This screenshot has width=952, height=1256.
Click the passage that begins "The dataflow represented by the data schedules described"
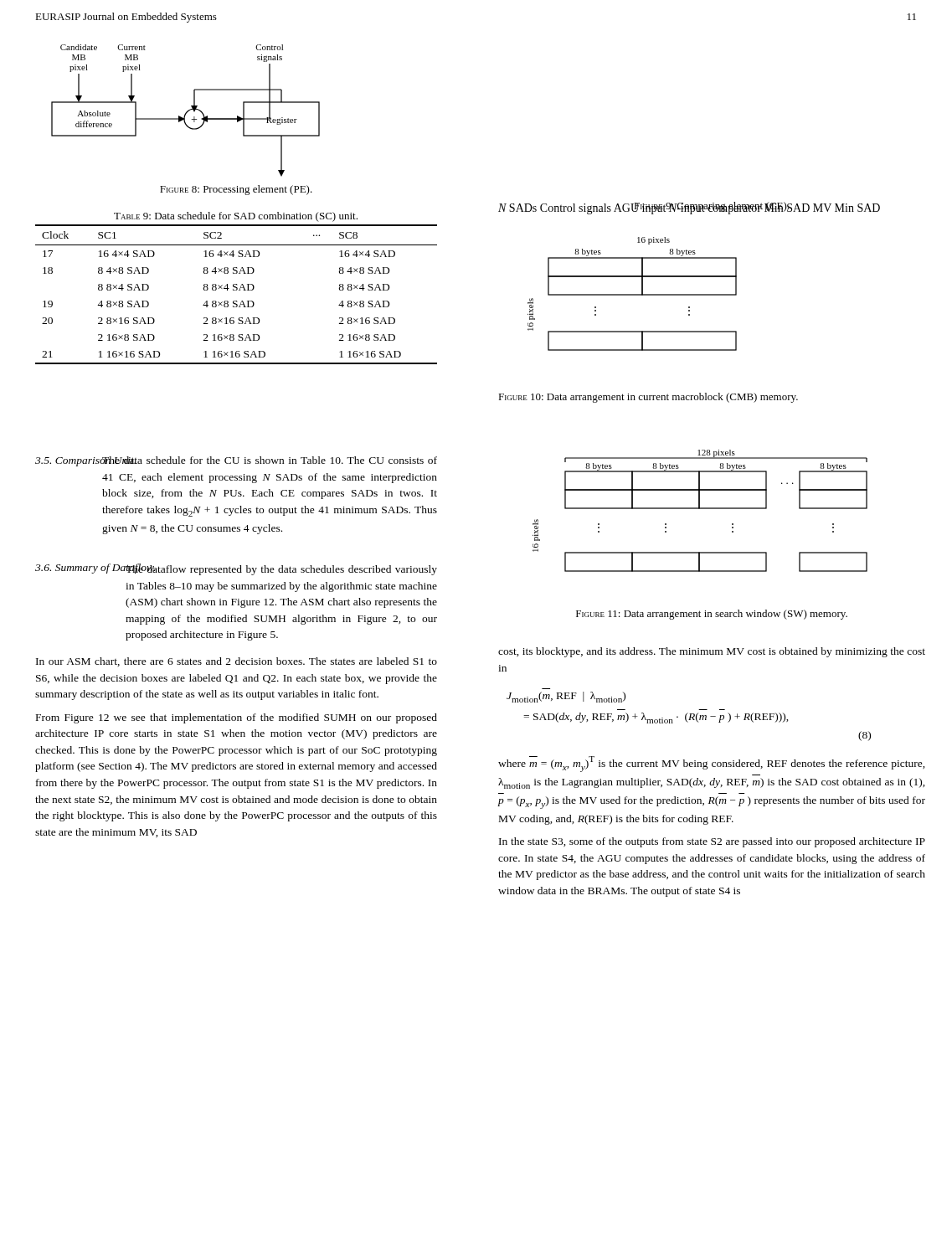[281, 602]
